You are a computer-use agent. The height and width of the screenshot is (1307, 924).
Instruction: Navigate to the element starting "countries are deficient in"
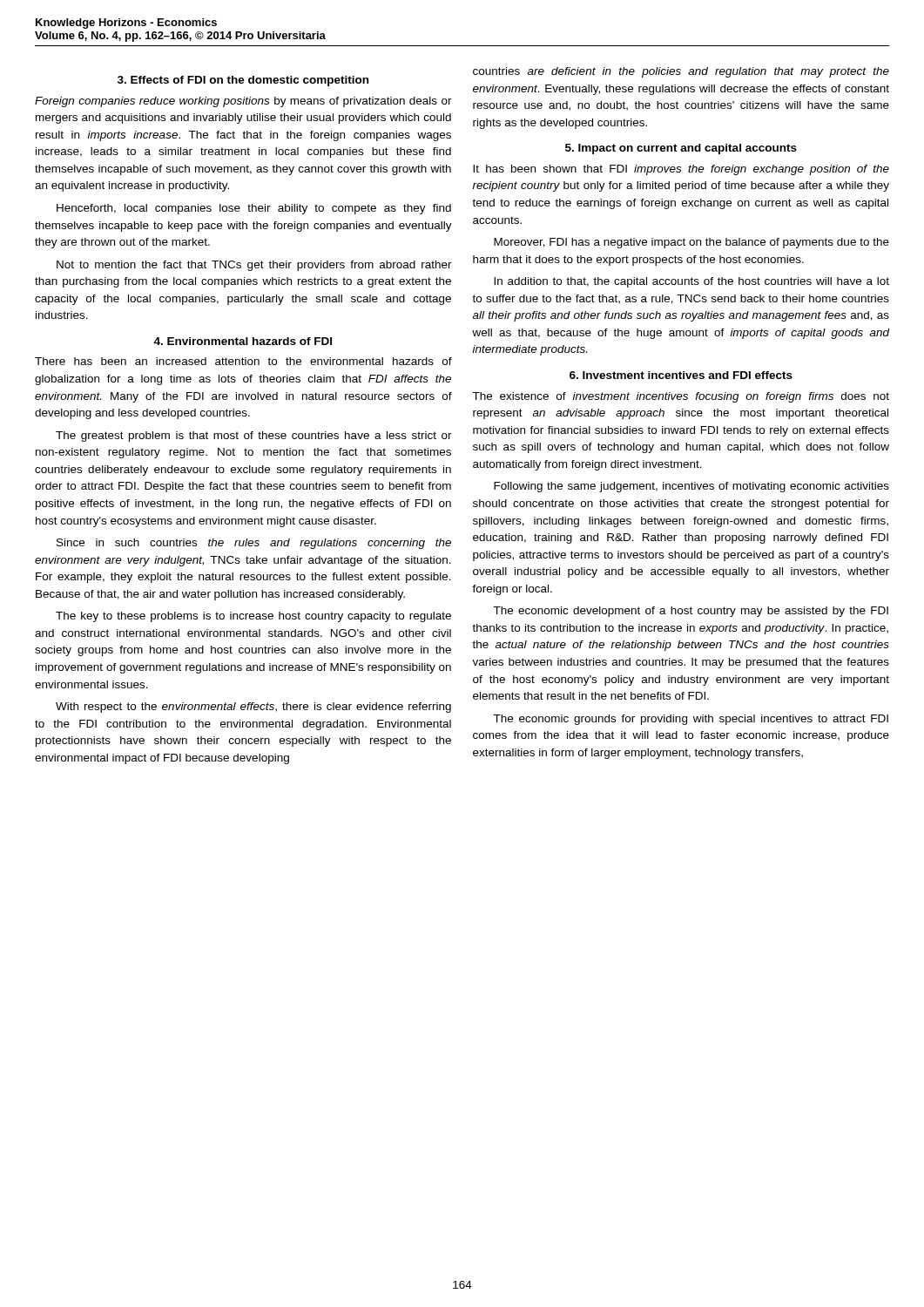click(681, 97)
